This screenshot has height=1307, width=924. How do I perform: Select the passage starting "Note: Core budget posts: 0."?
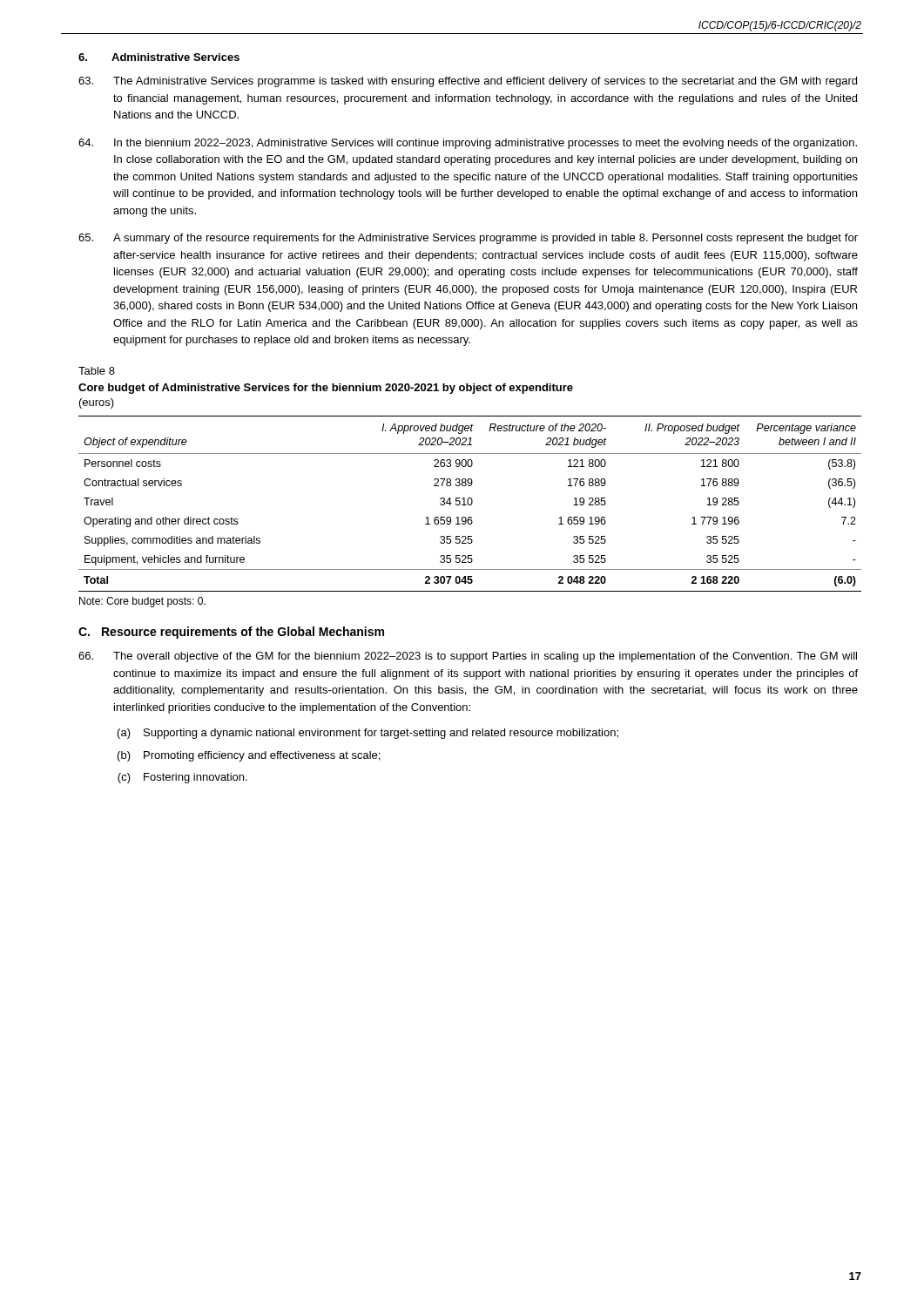pyautogui.click(x=142, y=601)
